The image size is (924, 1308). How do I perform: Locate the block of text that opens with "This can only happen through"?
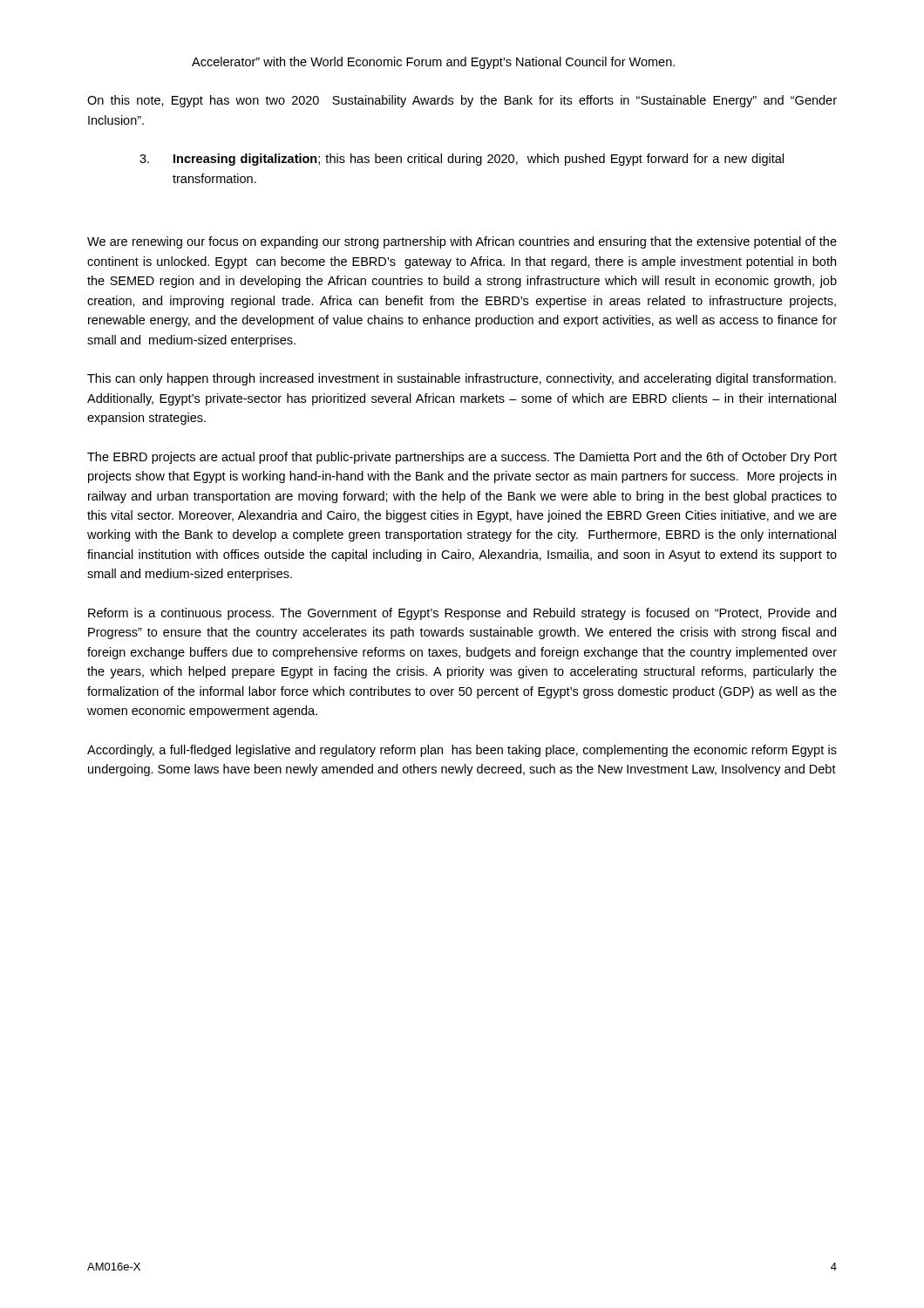462,398
